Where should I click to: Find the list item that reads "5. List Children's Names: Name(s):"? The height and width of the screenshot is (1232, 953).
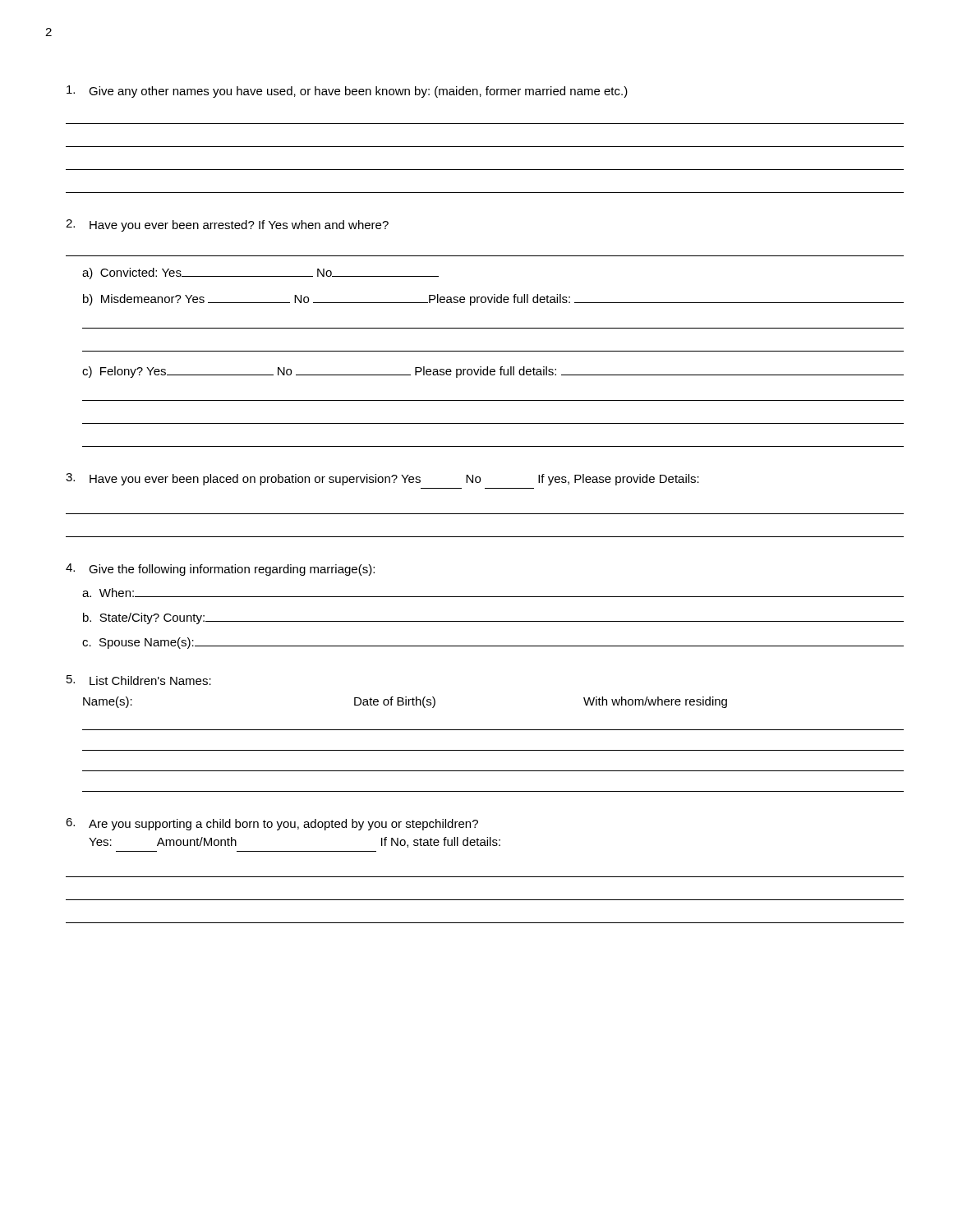(x=485, y=732)
